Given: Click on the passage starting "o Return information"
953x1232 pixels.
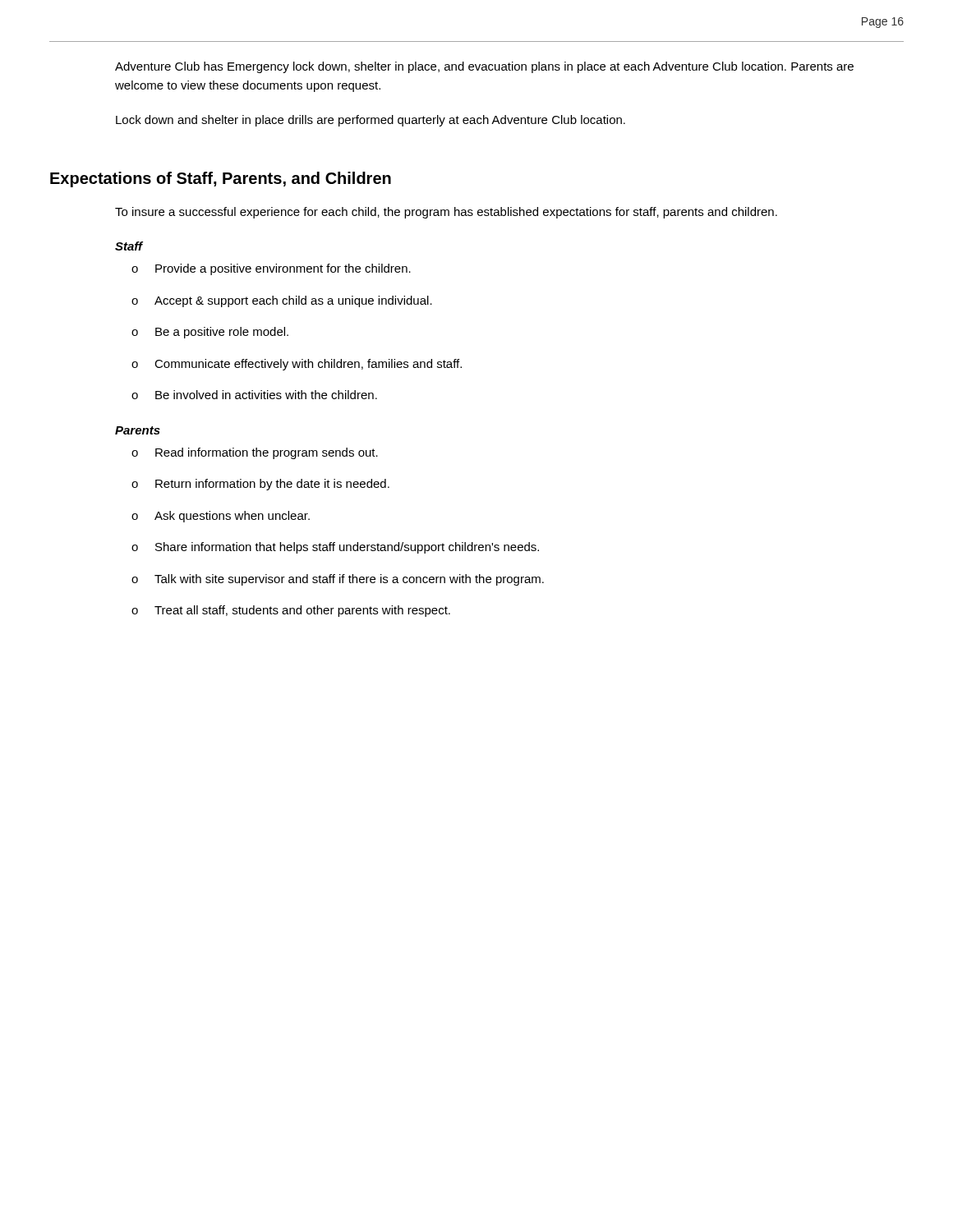Looking at the screenshot, I should (261, 484).
